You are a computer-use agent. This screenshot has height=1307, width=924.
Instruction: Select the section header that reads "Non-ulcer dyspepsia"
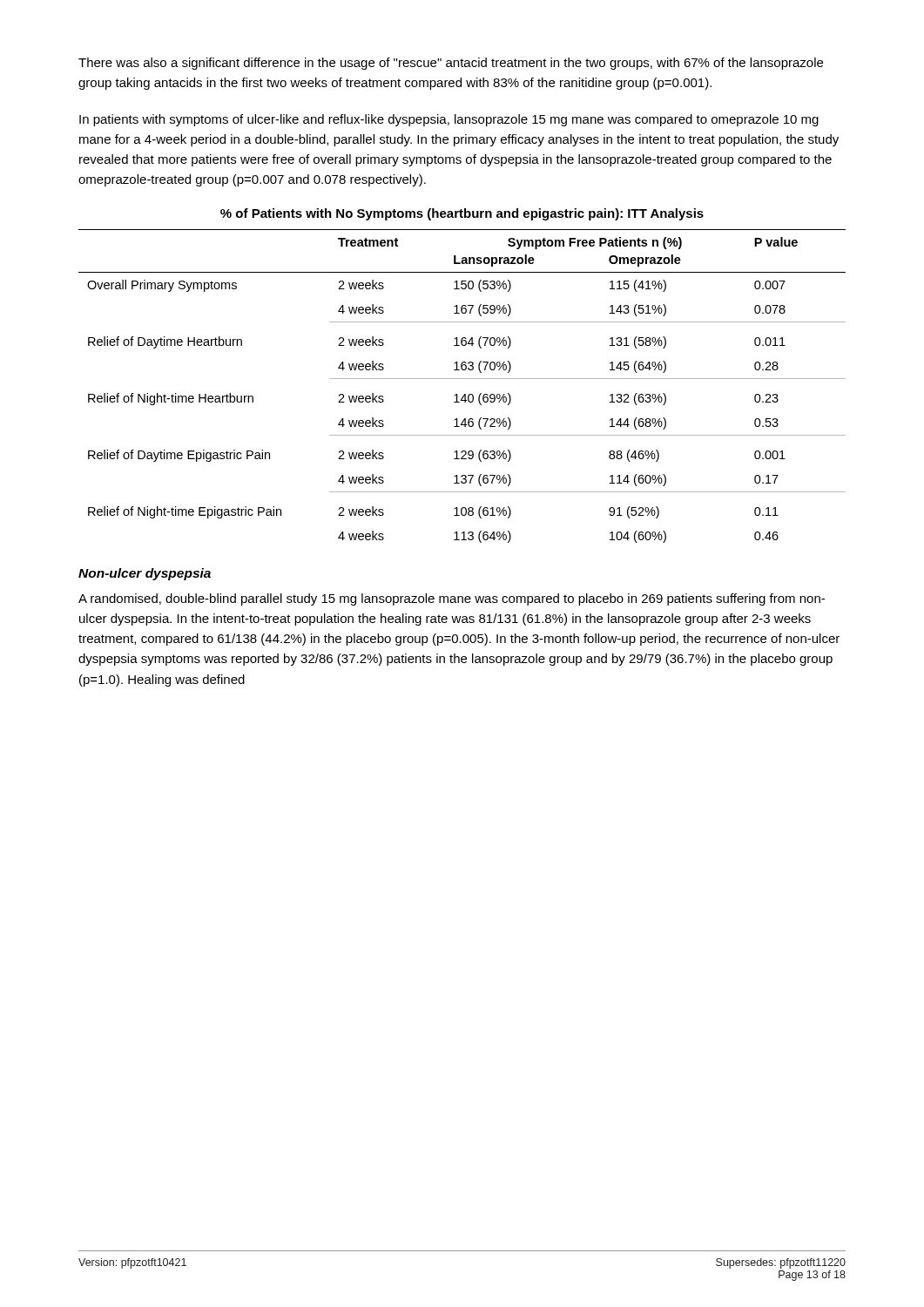[145, 572]
